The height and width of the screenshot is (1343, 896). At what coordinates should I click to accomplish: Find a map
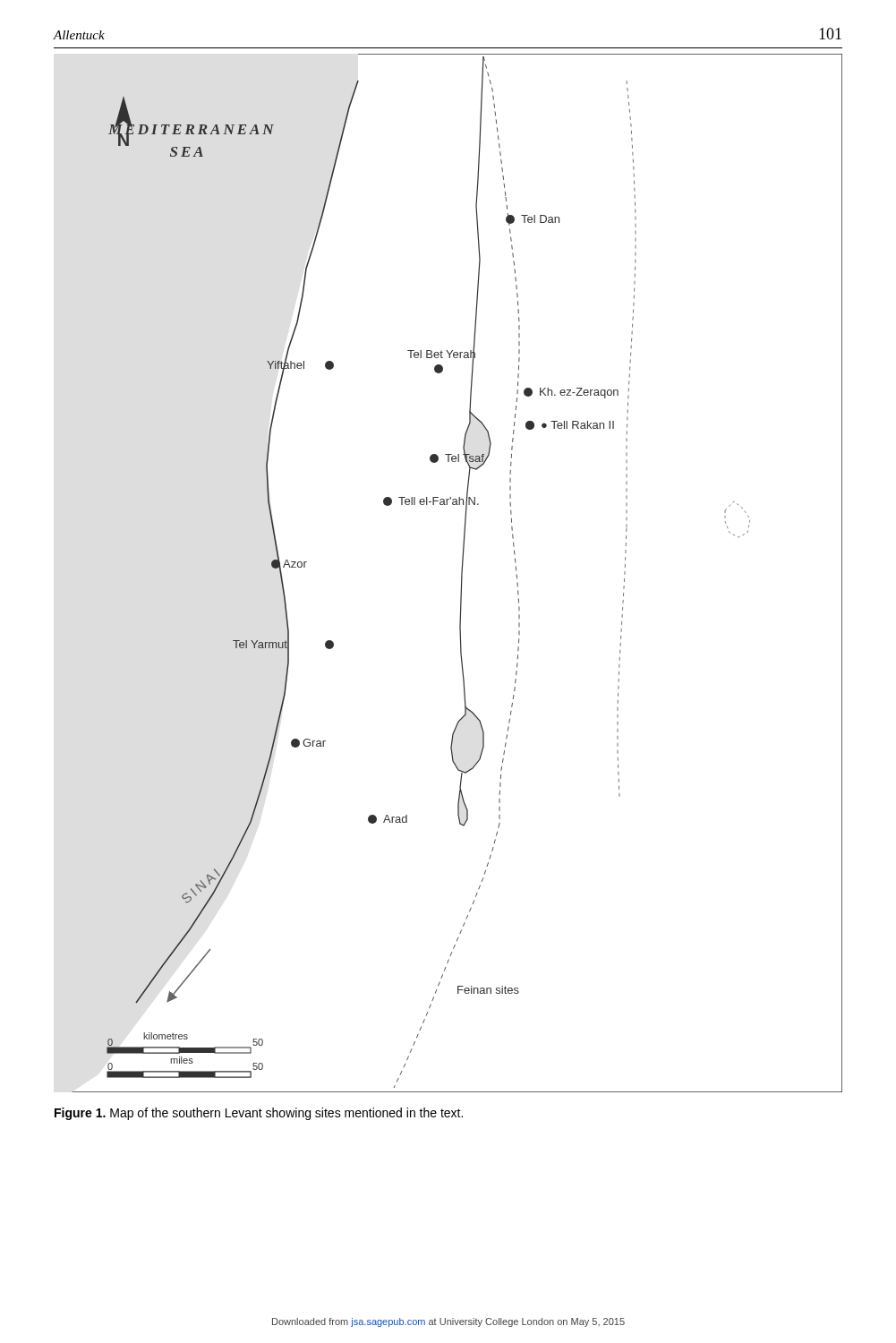[448, 573]
